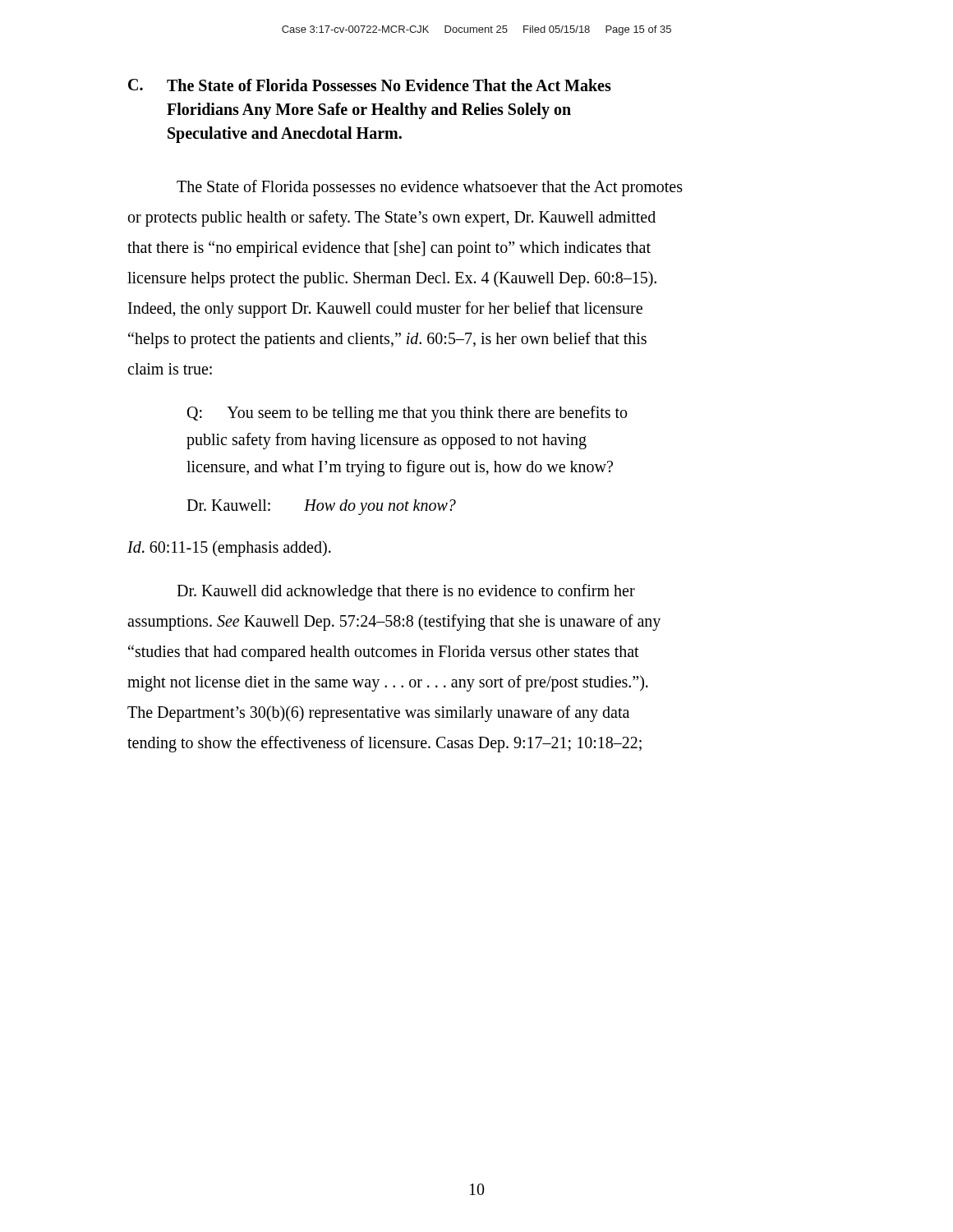The height and width of the screenshot is (1232, 953).
Task: Point to the block beginning "Indeed, the only support Dr."
Action: pyautogui.click(x=385, y=308)
